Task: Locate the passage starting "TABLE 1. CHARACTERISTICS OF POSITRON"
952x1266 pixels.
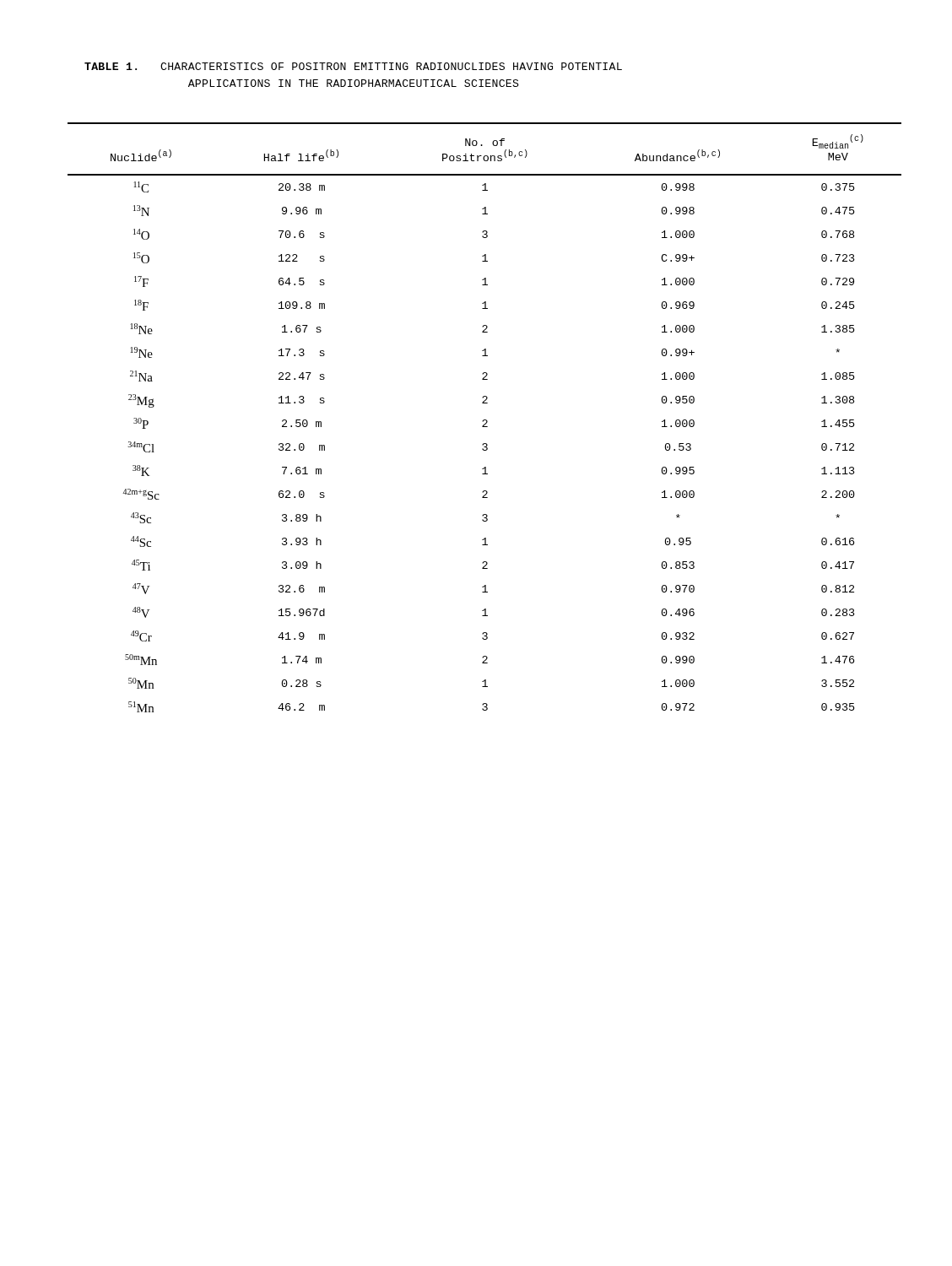Action: (354, 75)
